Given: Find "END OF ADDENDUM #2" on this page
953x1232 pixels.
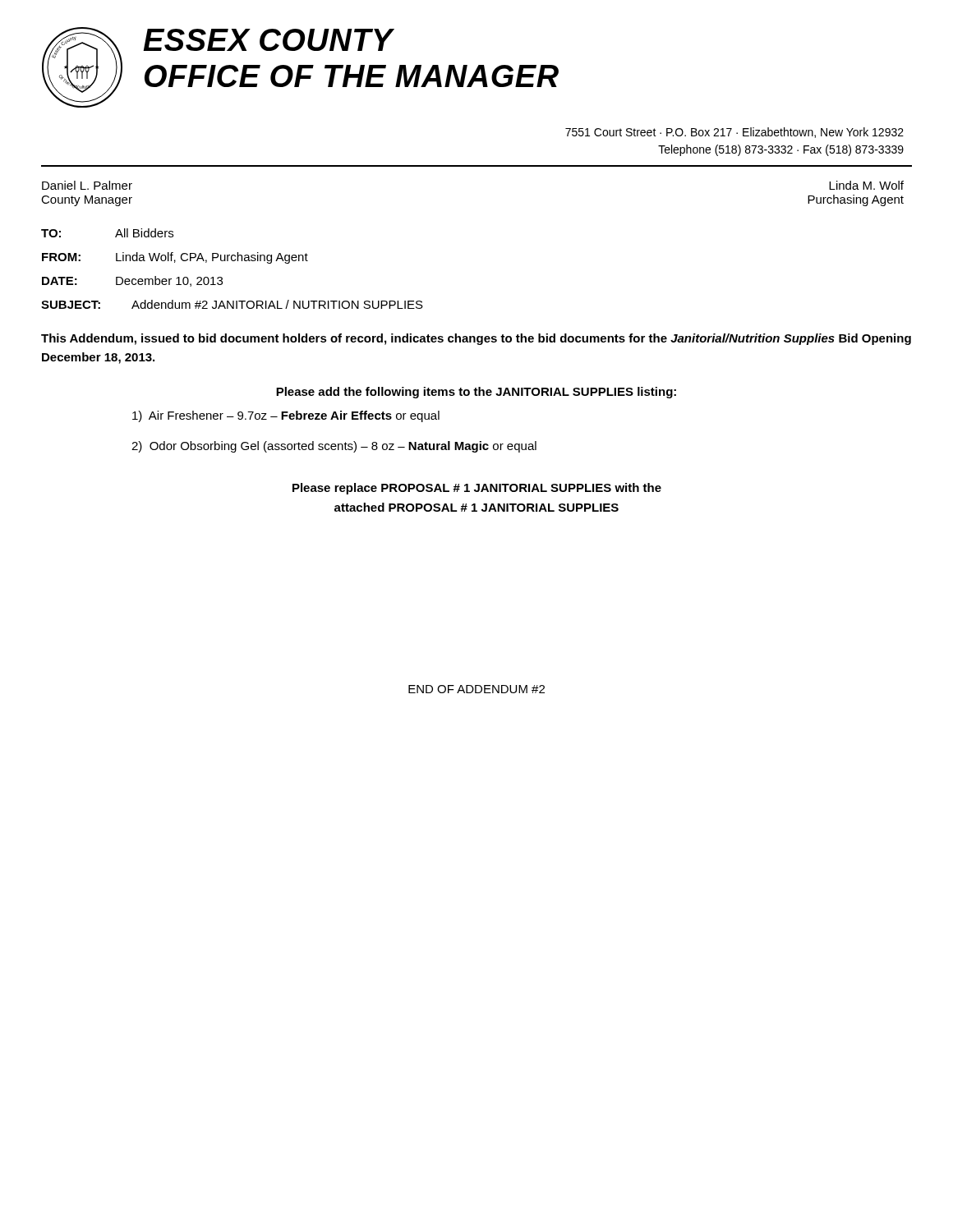Looking at the screenshot, I should point(476,689).
